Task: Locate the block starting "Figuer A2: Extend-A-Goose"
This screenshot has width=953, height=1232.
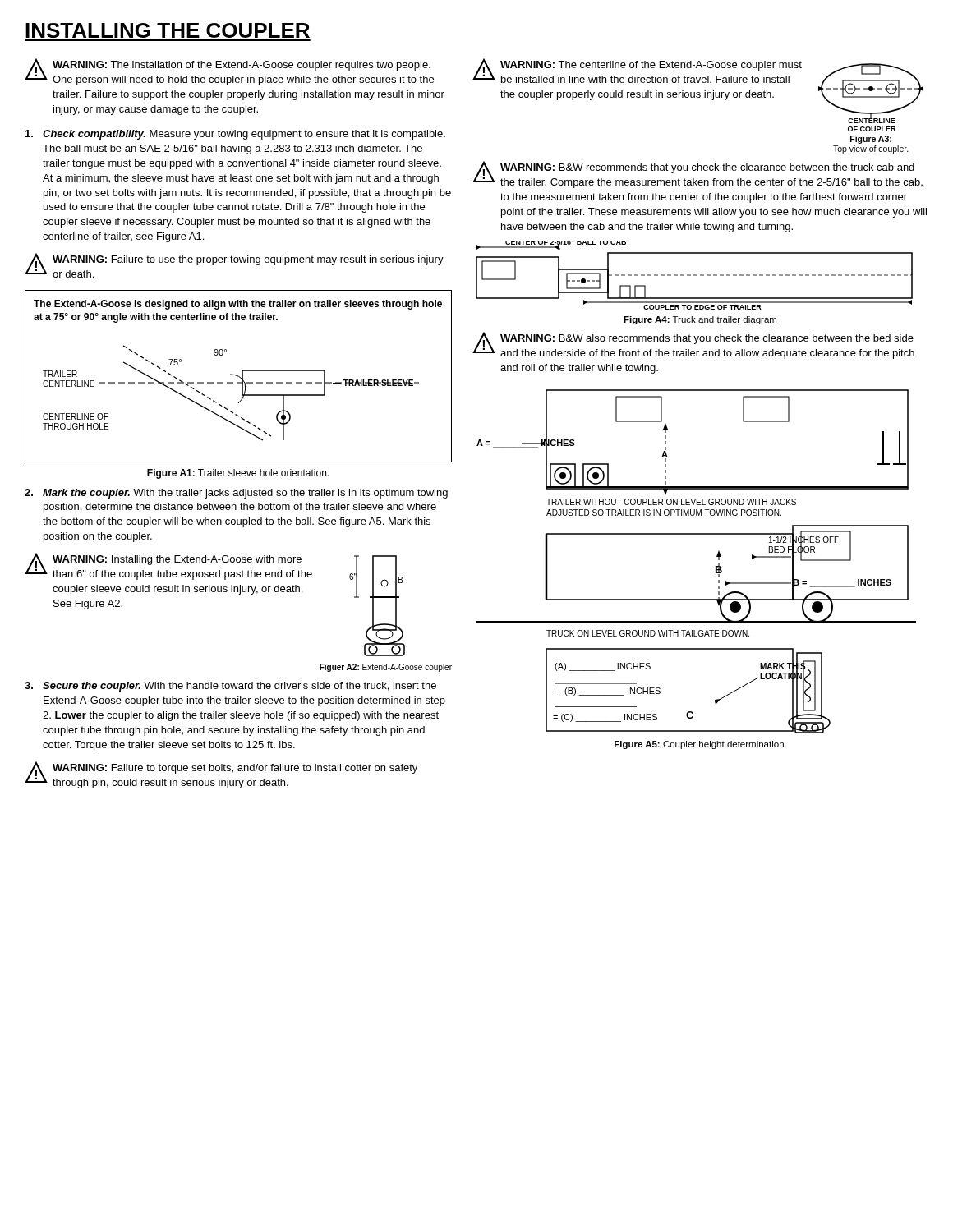Action: [386, 668]
